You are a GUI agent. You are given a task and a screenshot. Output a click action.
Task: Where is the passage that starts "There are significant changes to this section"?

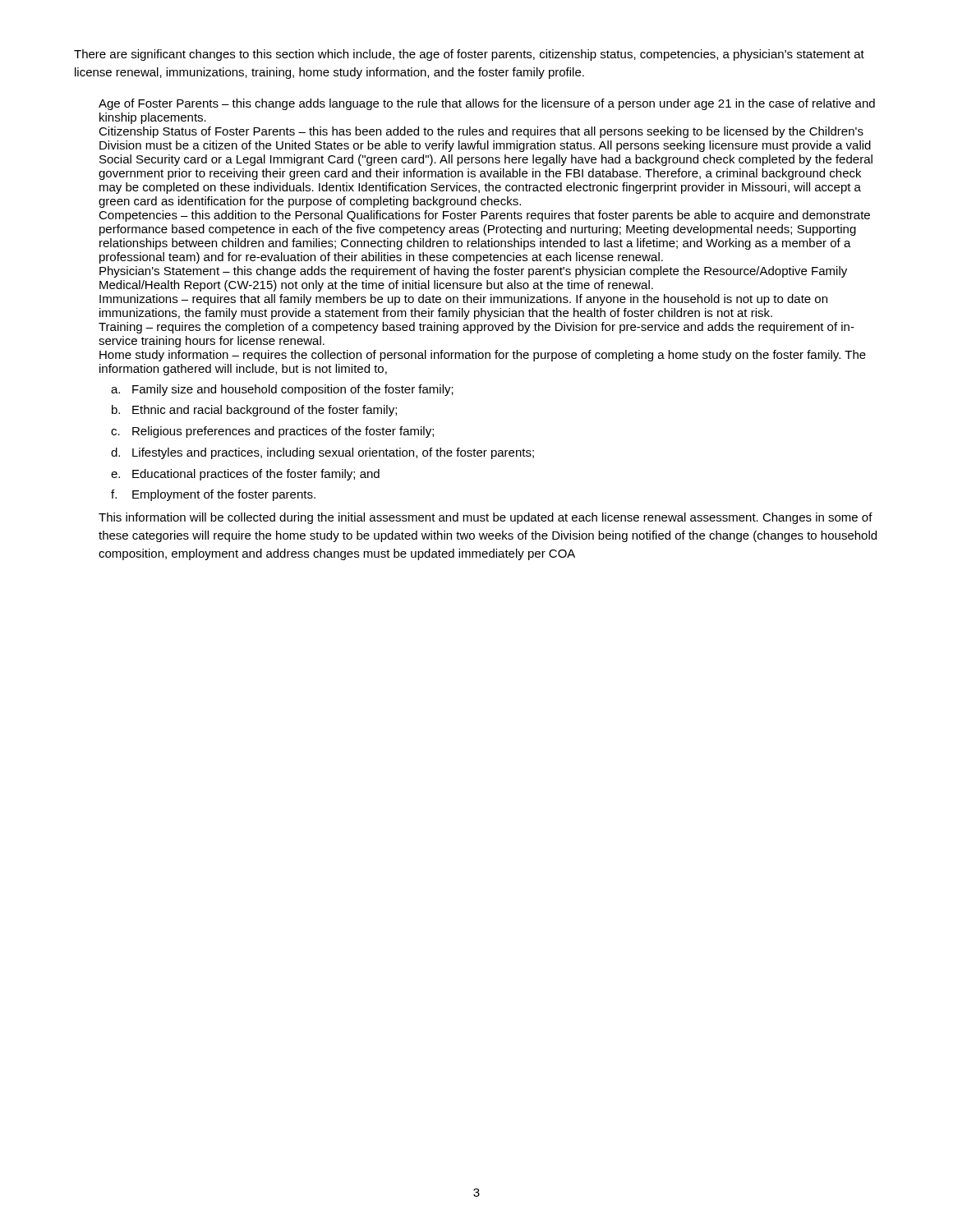(469, 63)
